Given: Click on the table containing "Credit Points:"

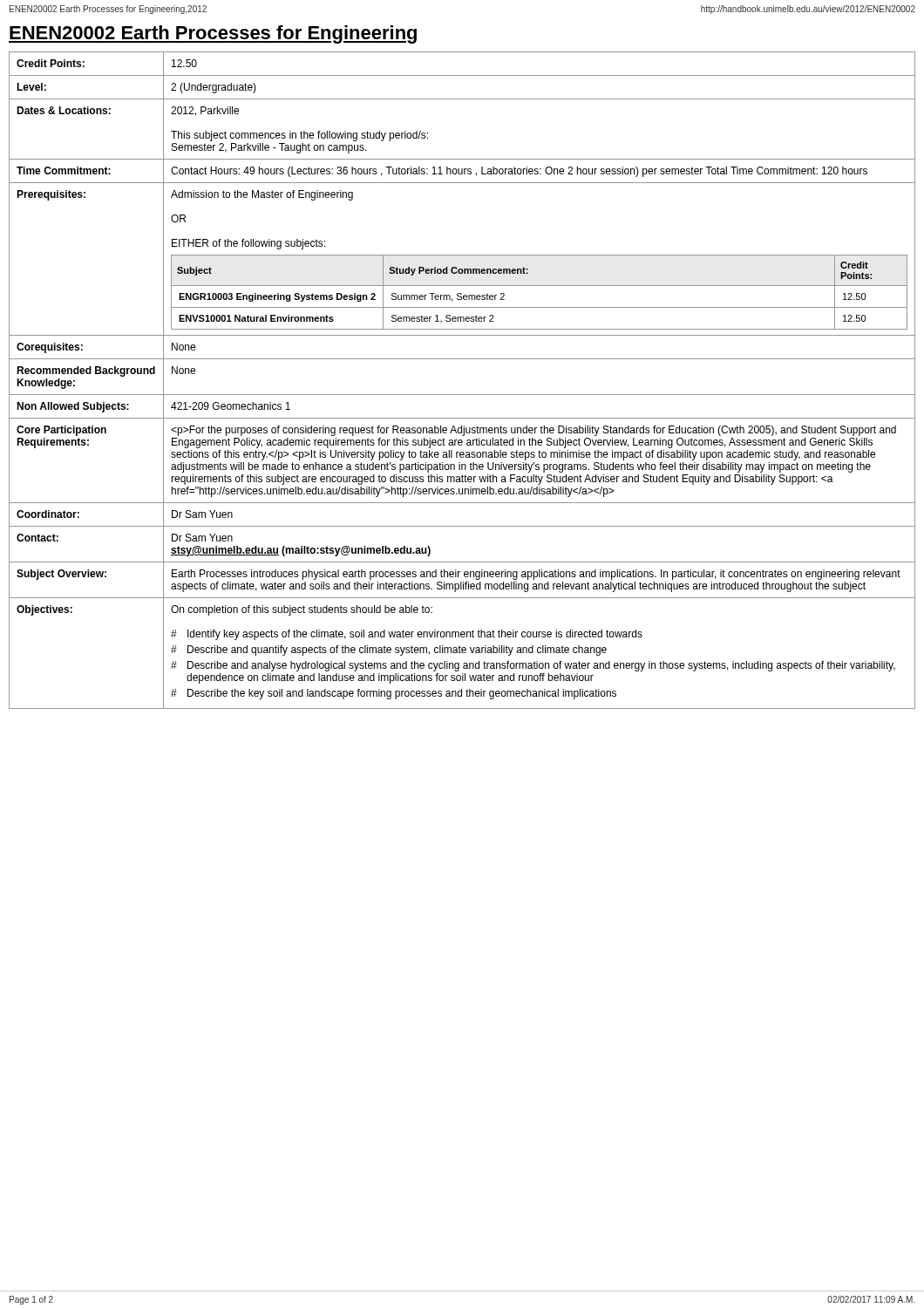Looking at the screenshot, I should click(462, 380).
